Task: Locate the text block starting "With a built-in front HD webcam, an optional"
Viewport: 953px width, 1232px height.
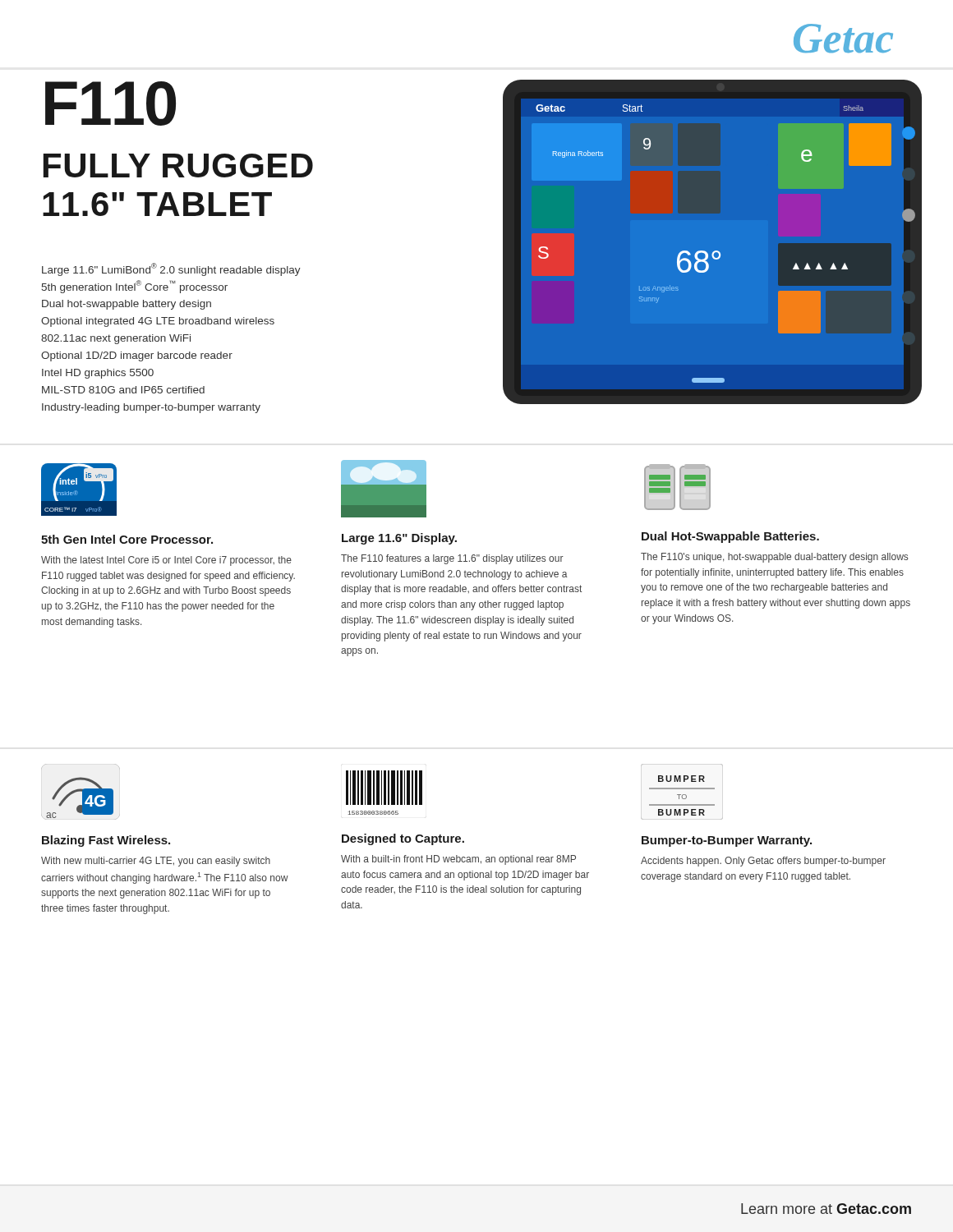Action: [x=465, y=882]
